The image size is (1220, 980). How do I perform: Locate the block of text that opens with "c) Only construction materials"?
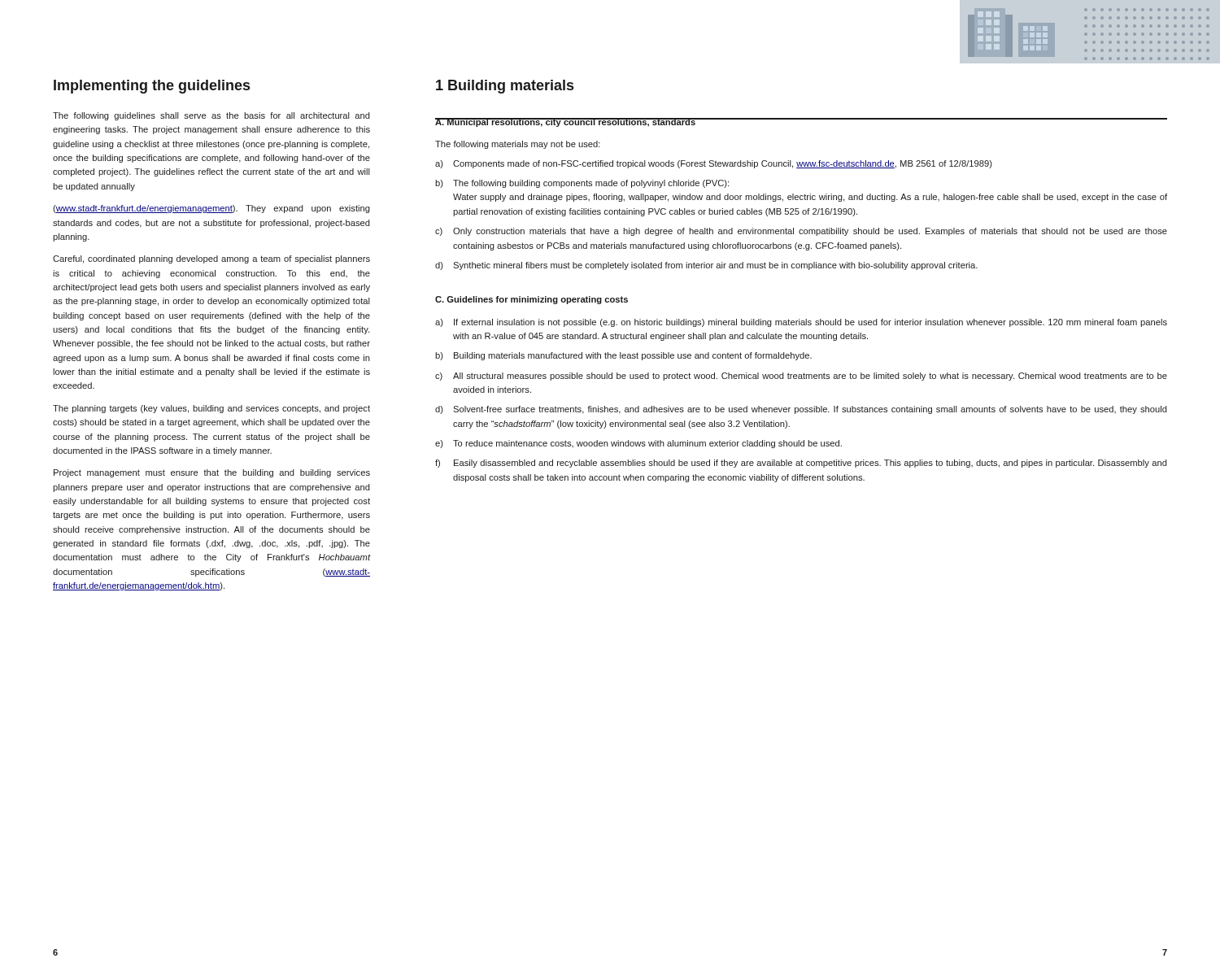point(801,239)
